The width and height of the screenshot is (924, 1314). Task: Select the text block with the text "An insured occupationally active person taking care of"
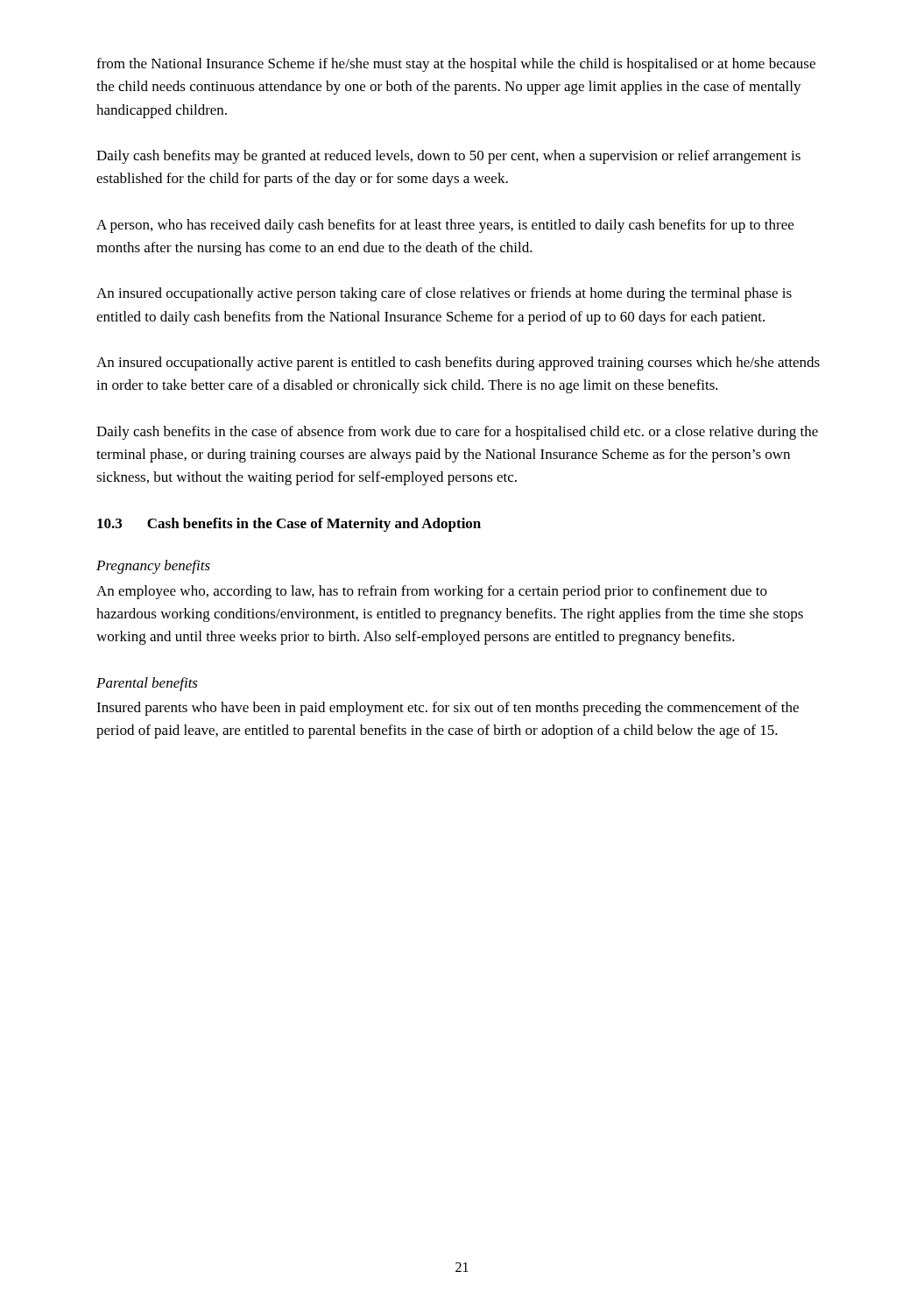444,305
